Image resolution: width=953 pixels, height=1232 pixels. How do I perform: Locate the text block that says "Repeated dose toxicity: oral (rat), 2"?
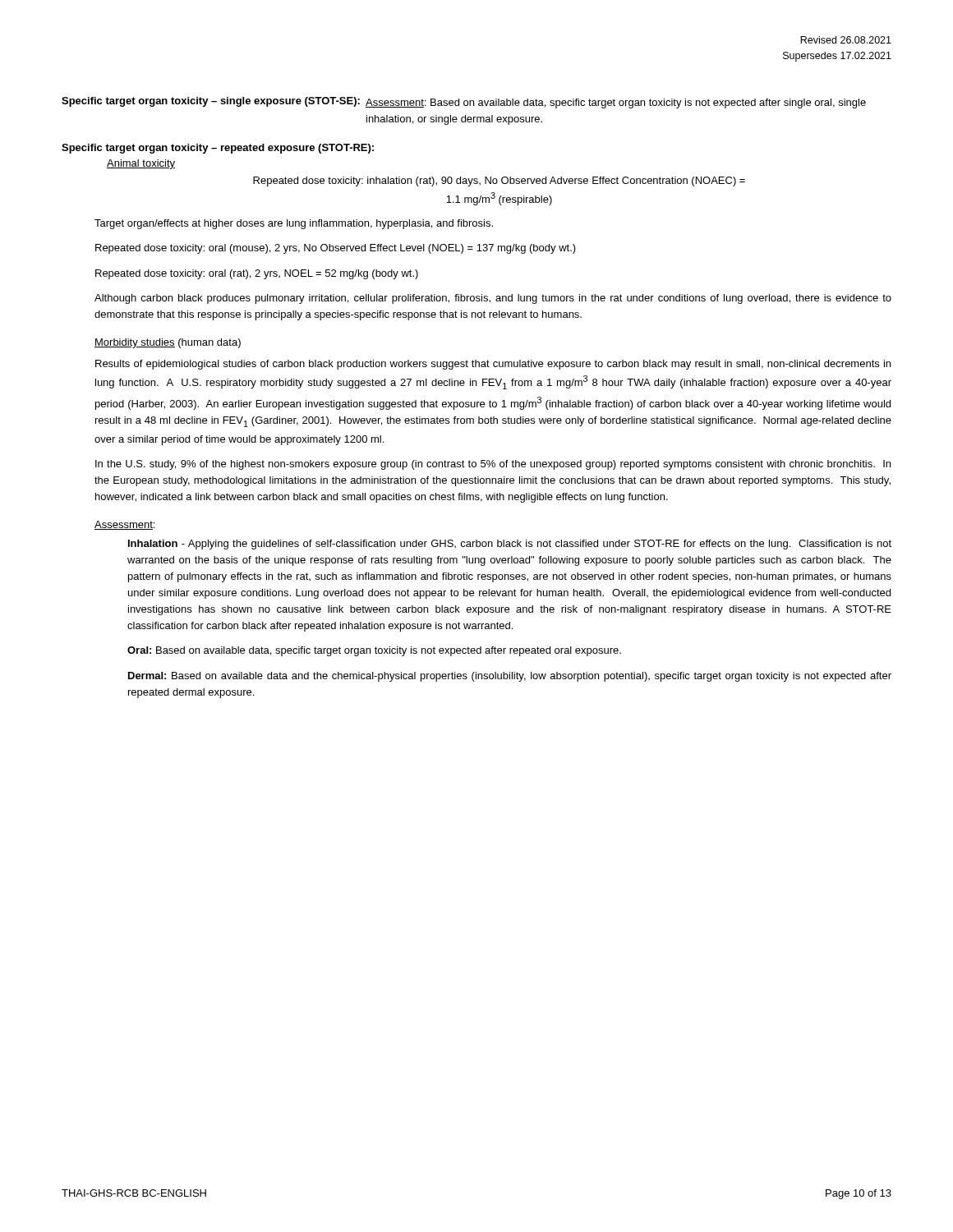[x=256, y=273]
